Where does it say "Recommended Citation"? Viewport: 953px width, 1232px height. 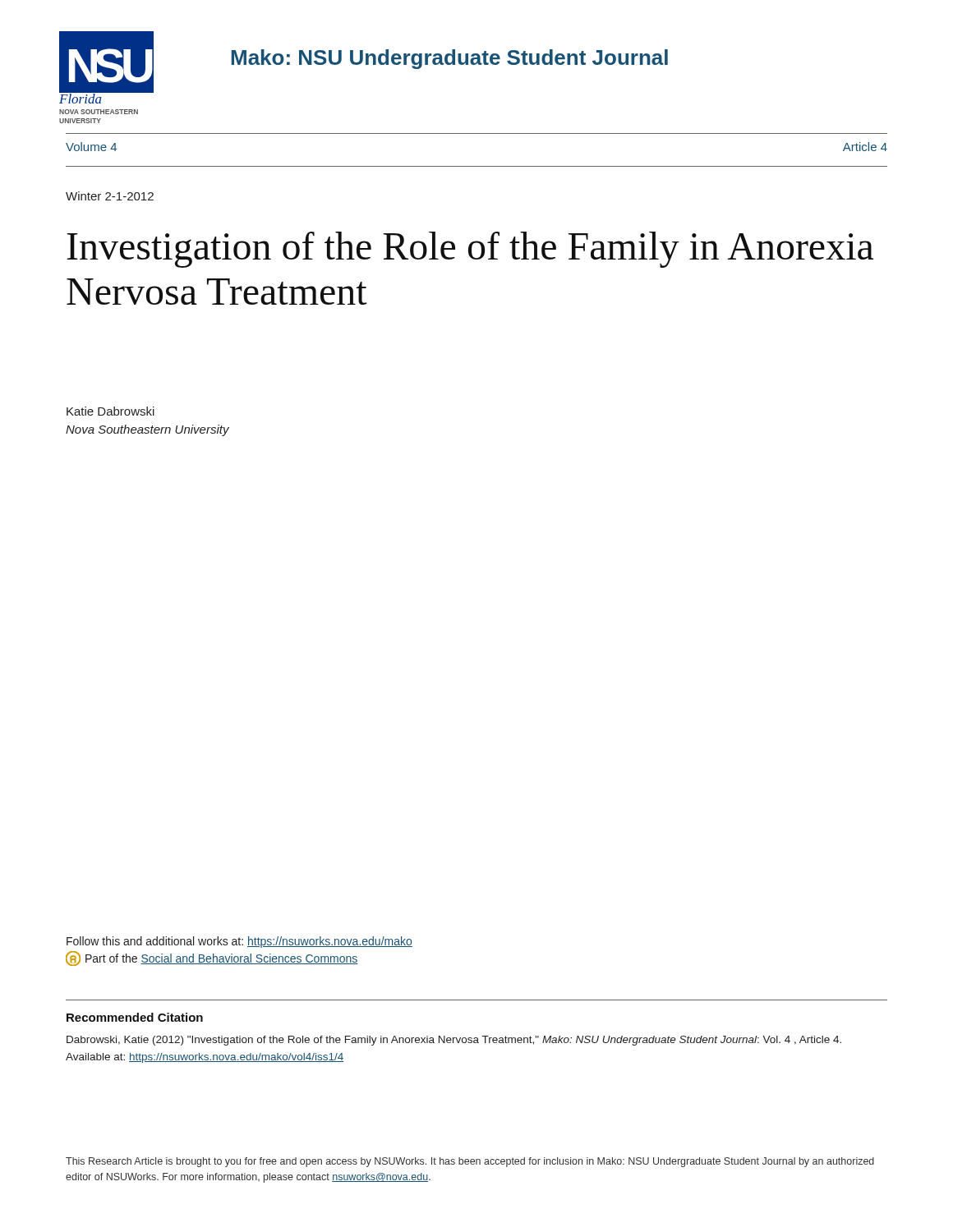coord(135,1017)
